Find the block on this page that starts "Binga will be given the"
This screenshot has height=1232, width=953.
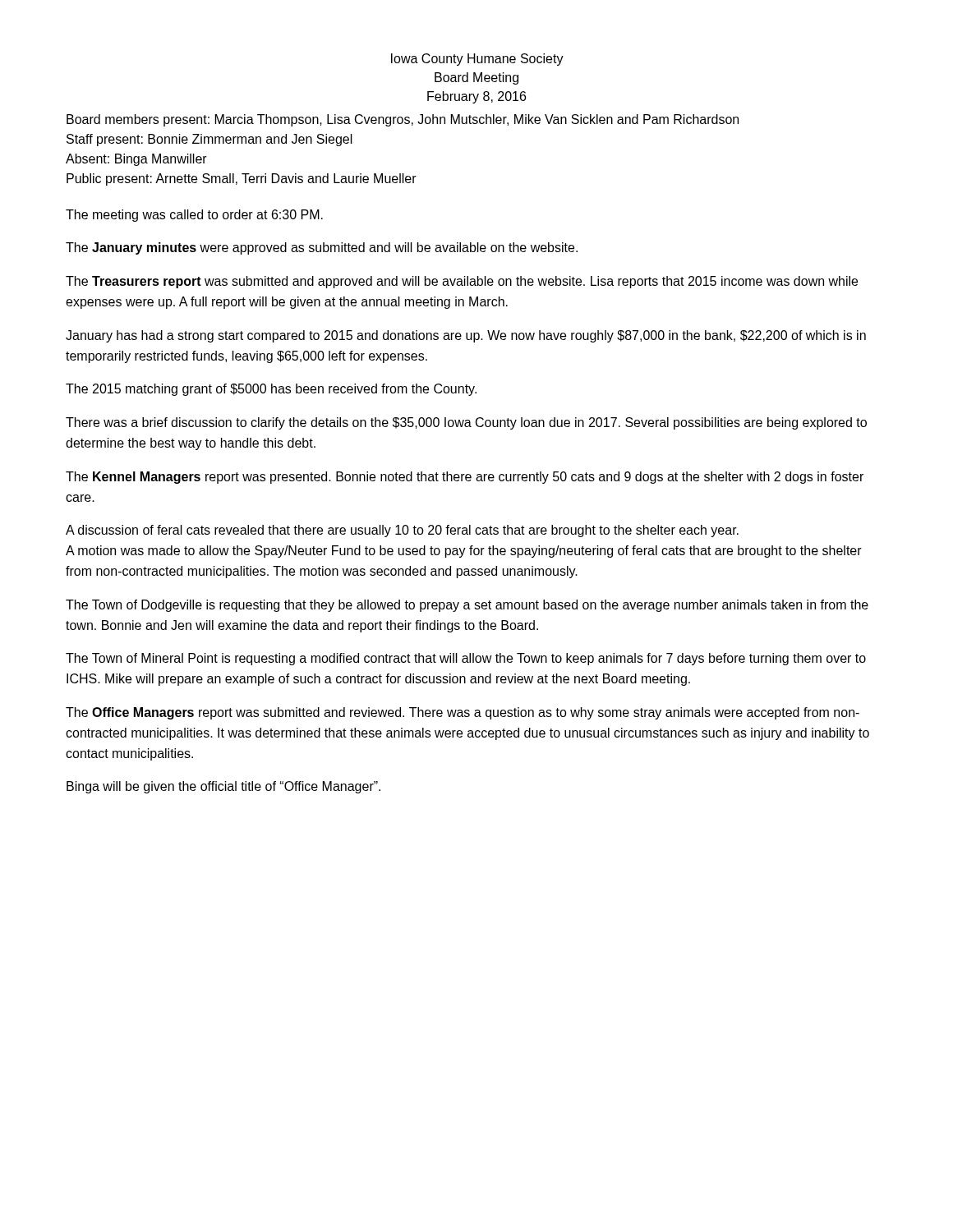tap(224, 787)
